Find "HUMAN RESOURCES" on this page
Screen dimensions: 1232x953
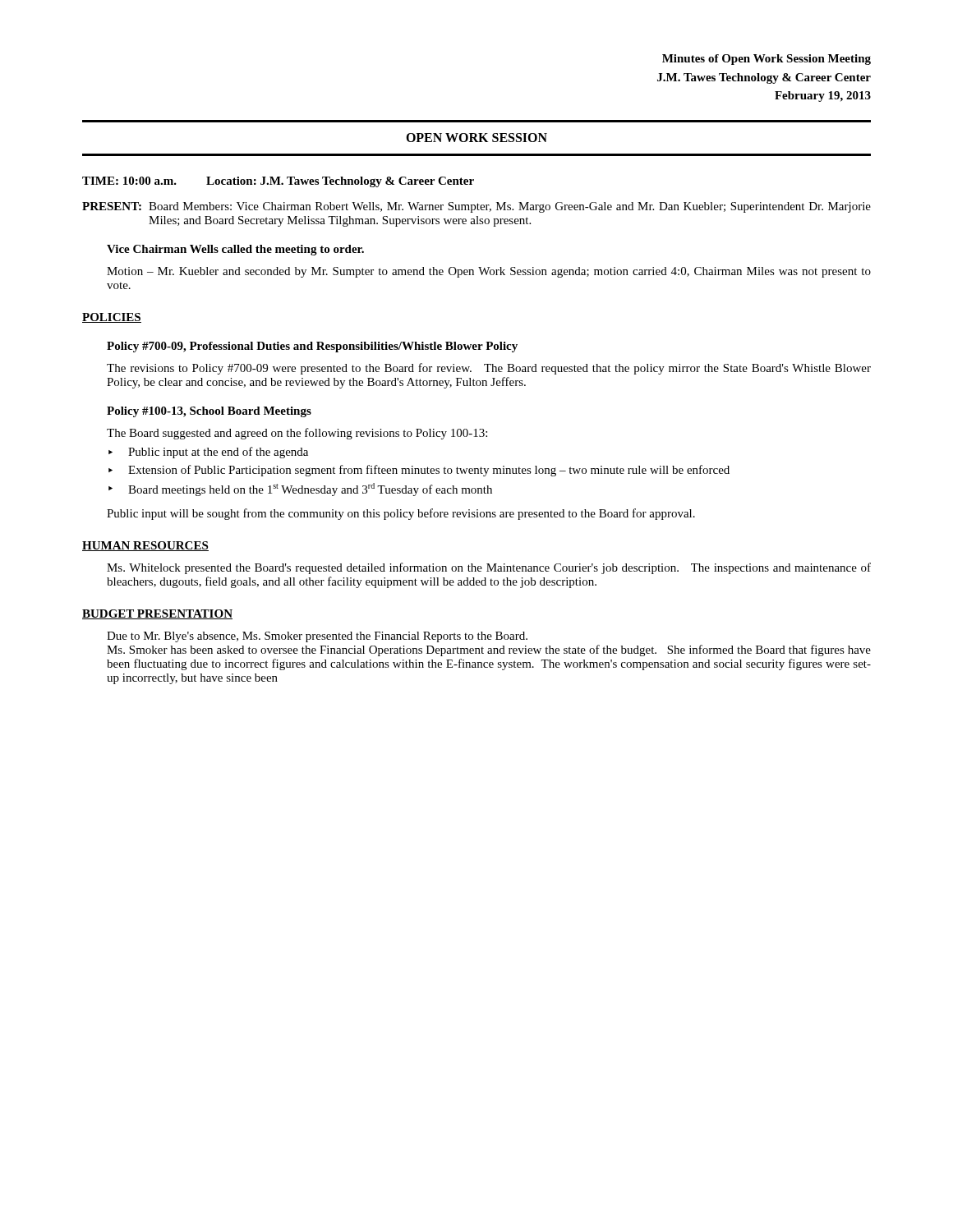(x=145, y=545)
